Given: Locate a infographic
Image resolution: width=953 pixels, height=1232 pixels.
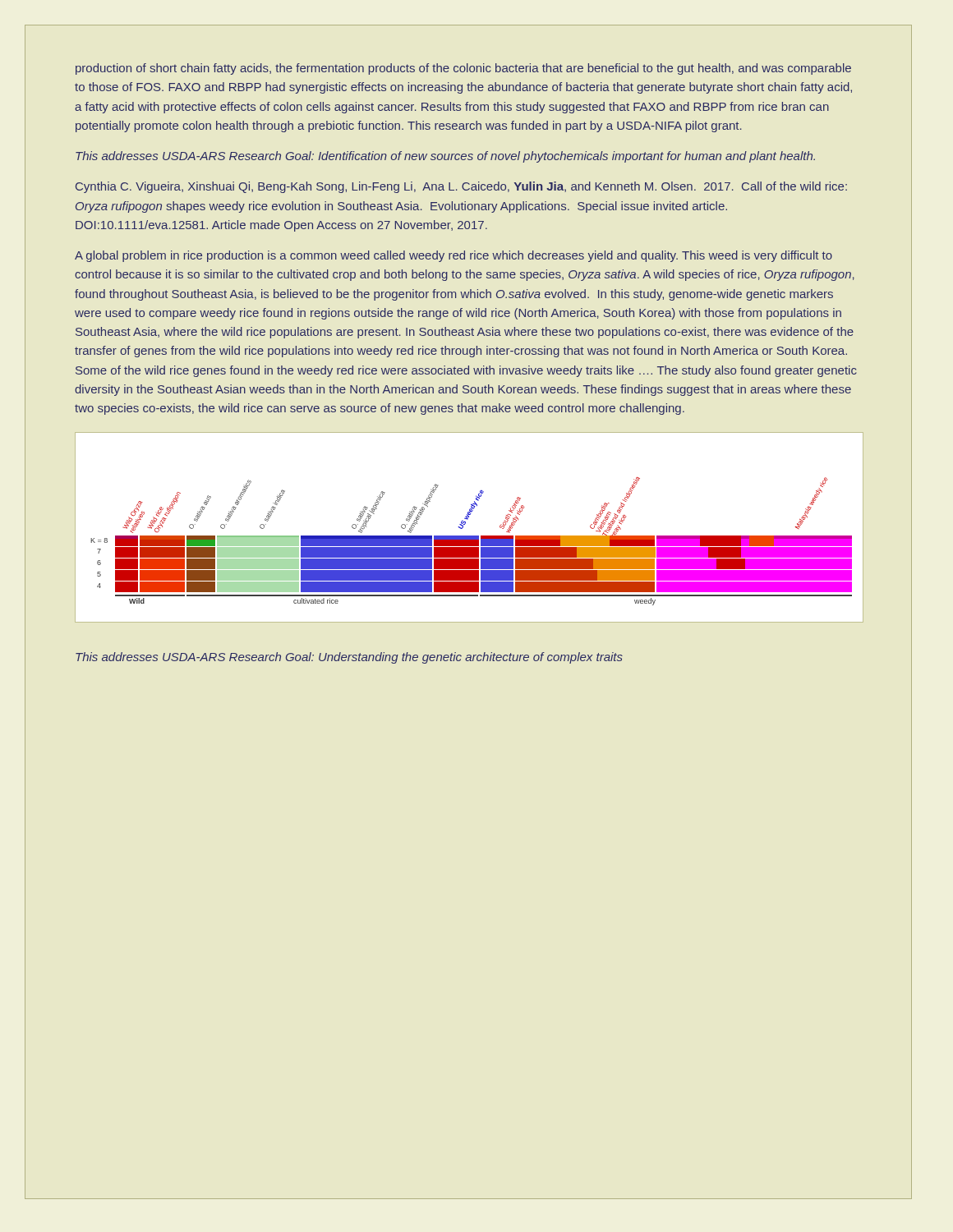Looking at the screenshot, I should 469,527.
